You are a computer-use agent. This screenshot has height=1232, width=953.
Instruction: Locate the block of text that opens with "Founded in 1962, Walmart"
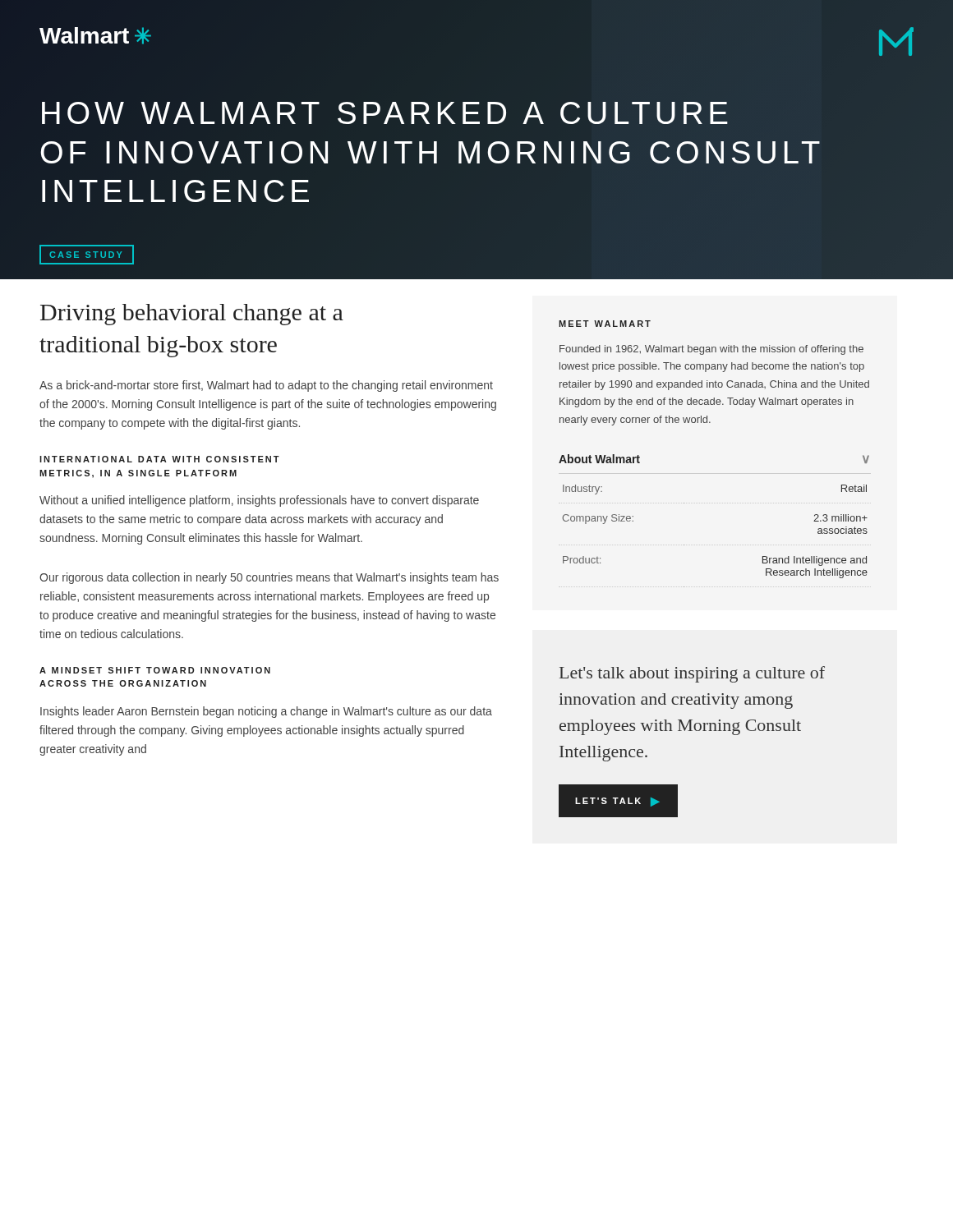click(x=715, y=384)
